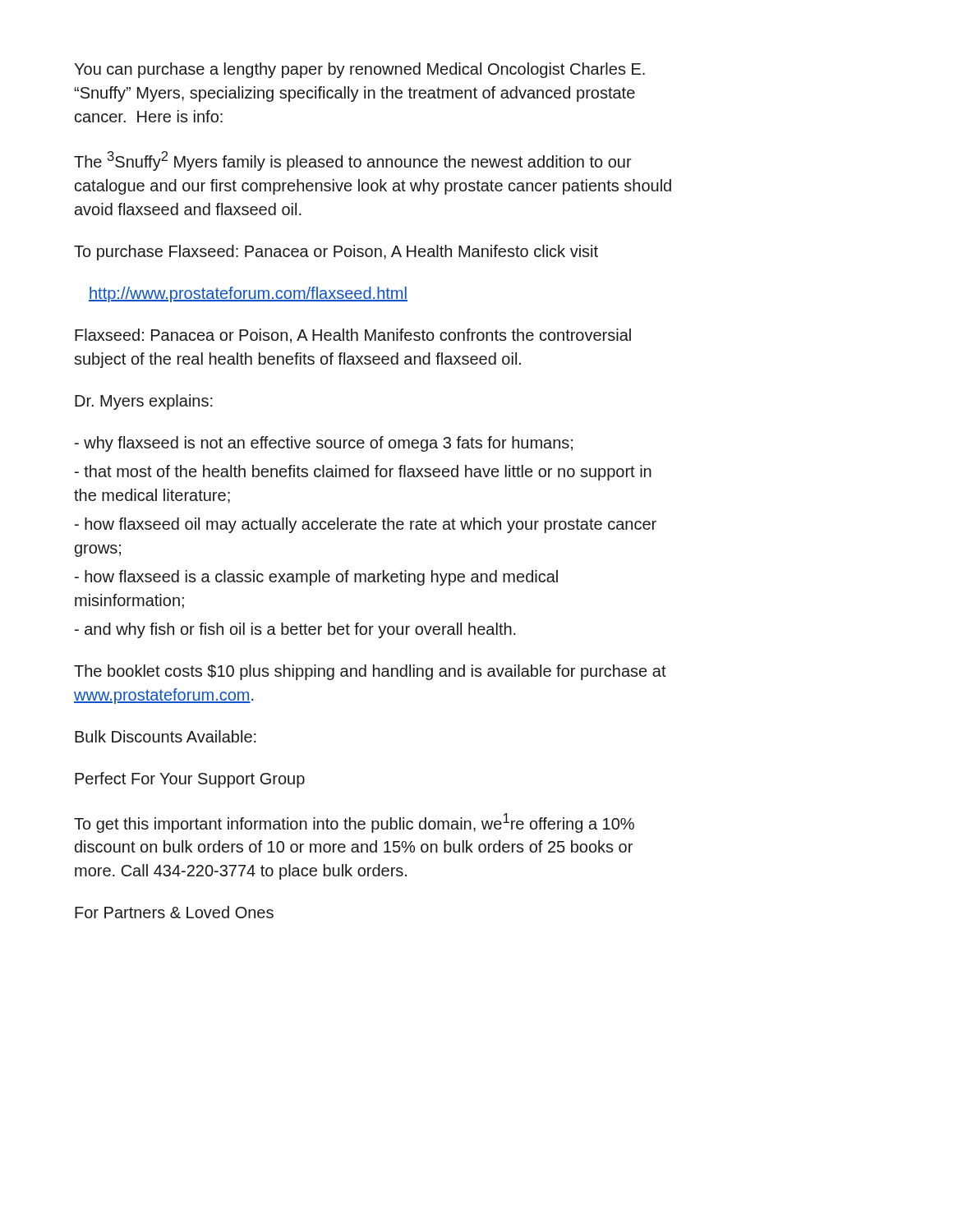Find the block on this page that starts "how flaxseed oil may actually accelerate the rate"
Screen dimensions: 1232x953
point(365,536)
